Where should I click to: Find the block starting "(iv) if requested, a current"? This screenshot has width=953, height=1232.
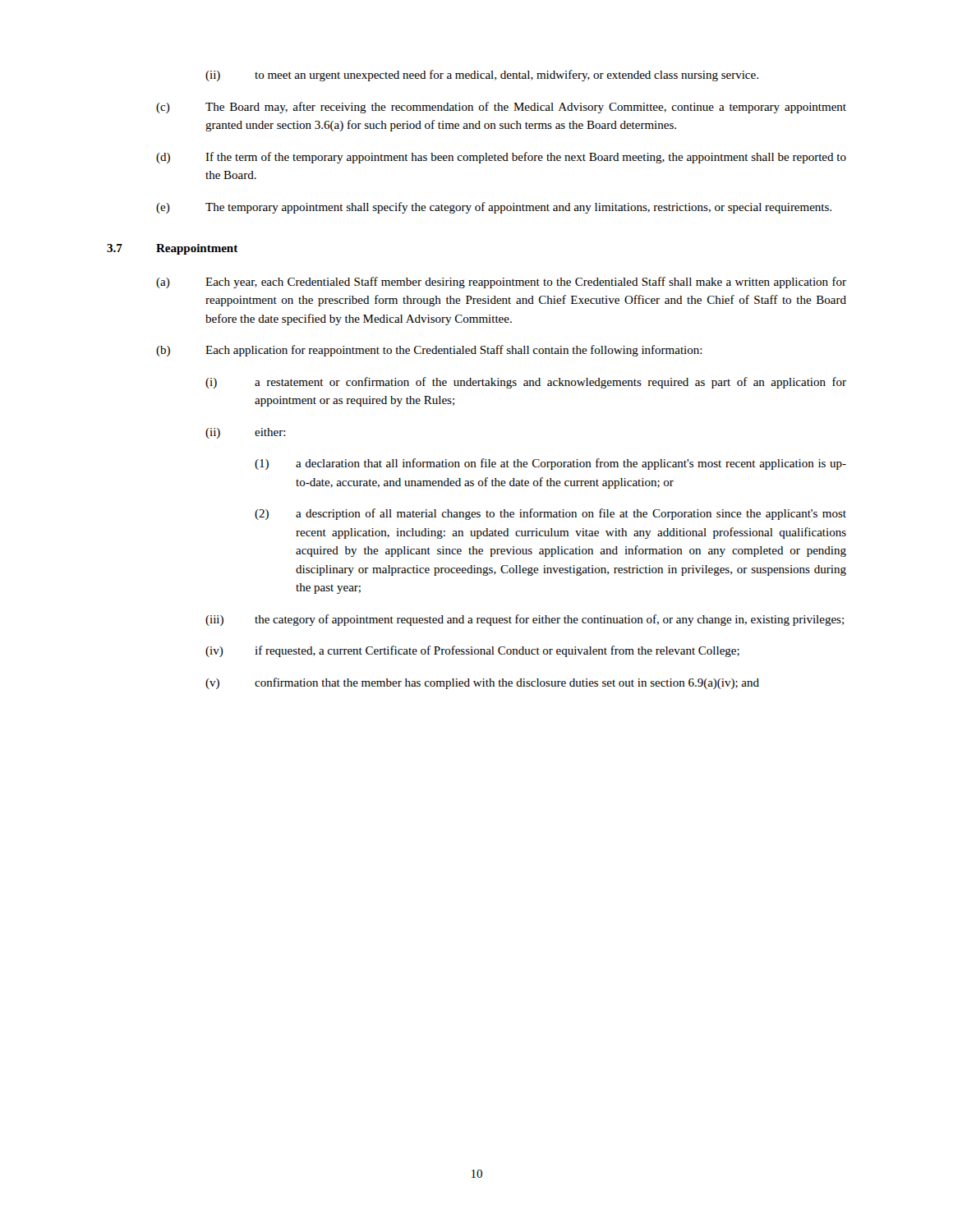[526, 651]
